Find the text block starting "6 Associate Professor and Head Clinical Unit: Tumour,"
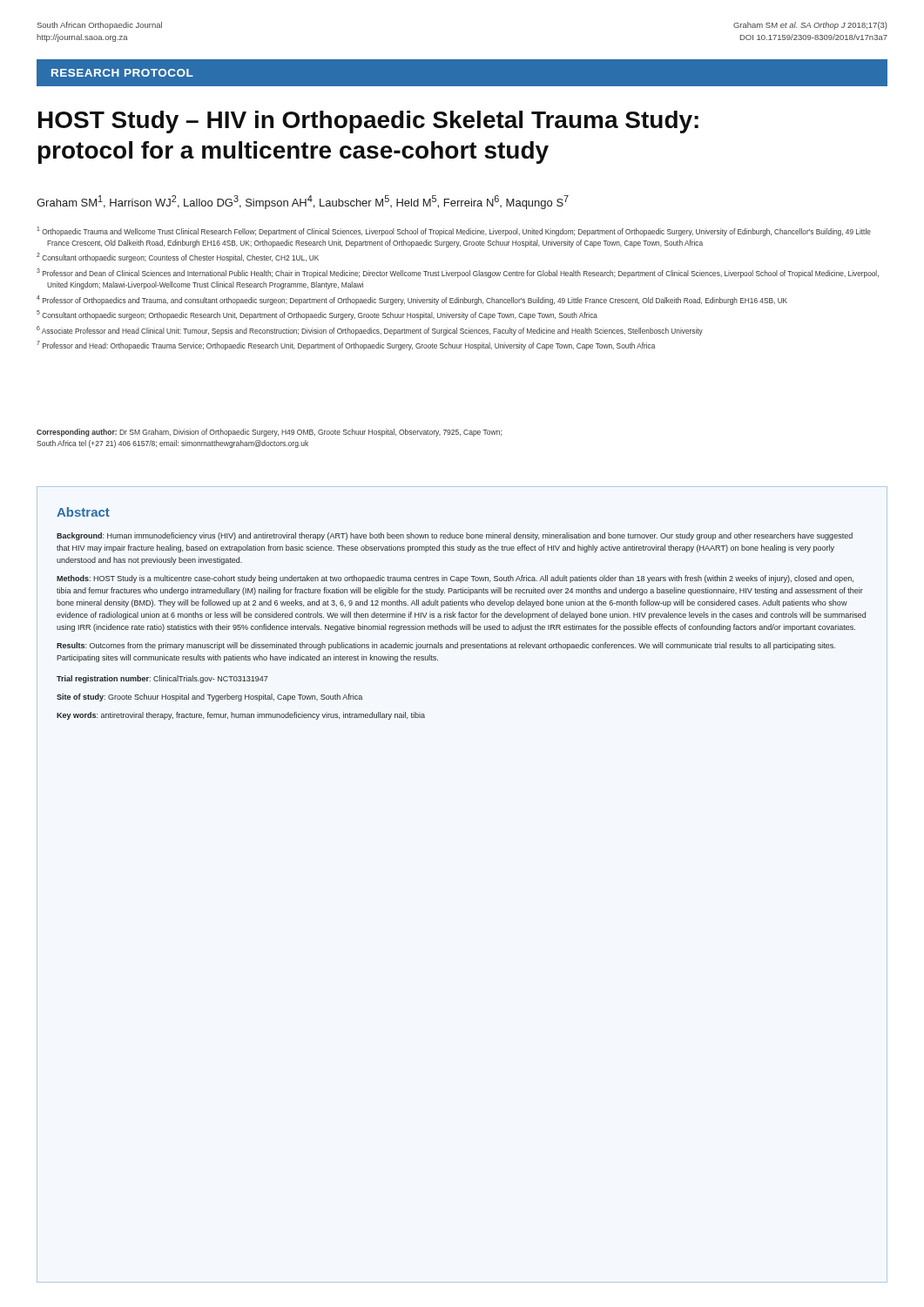Viewport: 924px width, 1307px height. pyautogui.click(x=462, y=330)
